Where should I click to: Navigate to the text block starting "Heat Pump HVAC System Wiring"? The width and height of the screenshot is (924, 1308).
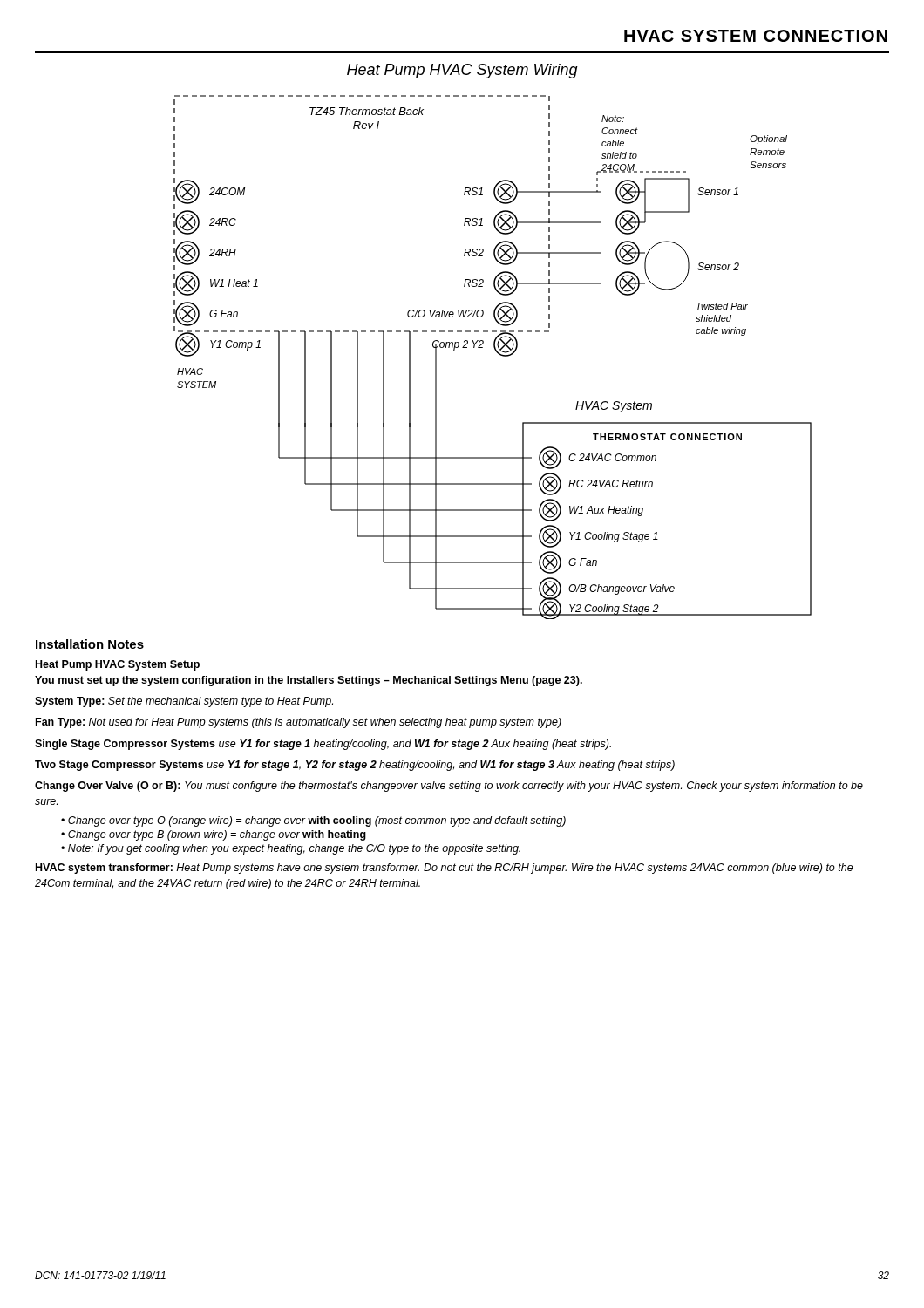coord(462,70)
